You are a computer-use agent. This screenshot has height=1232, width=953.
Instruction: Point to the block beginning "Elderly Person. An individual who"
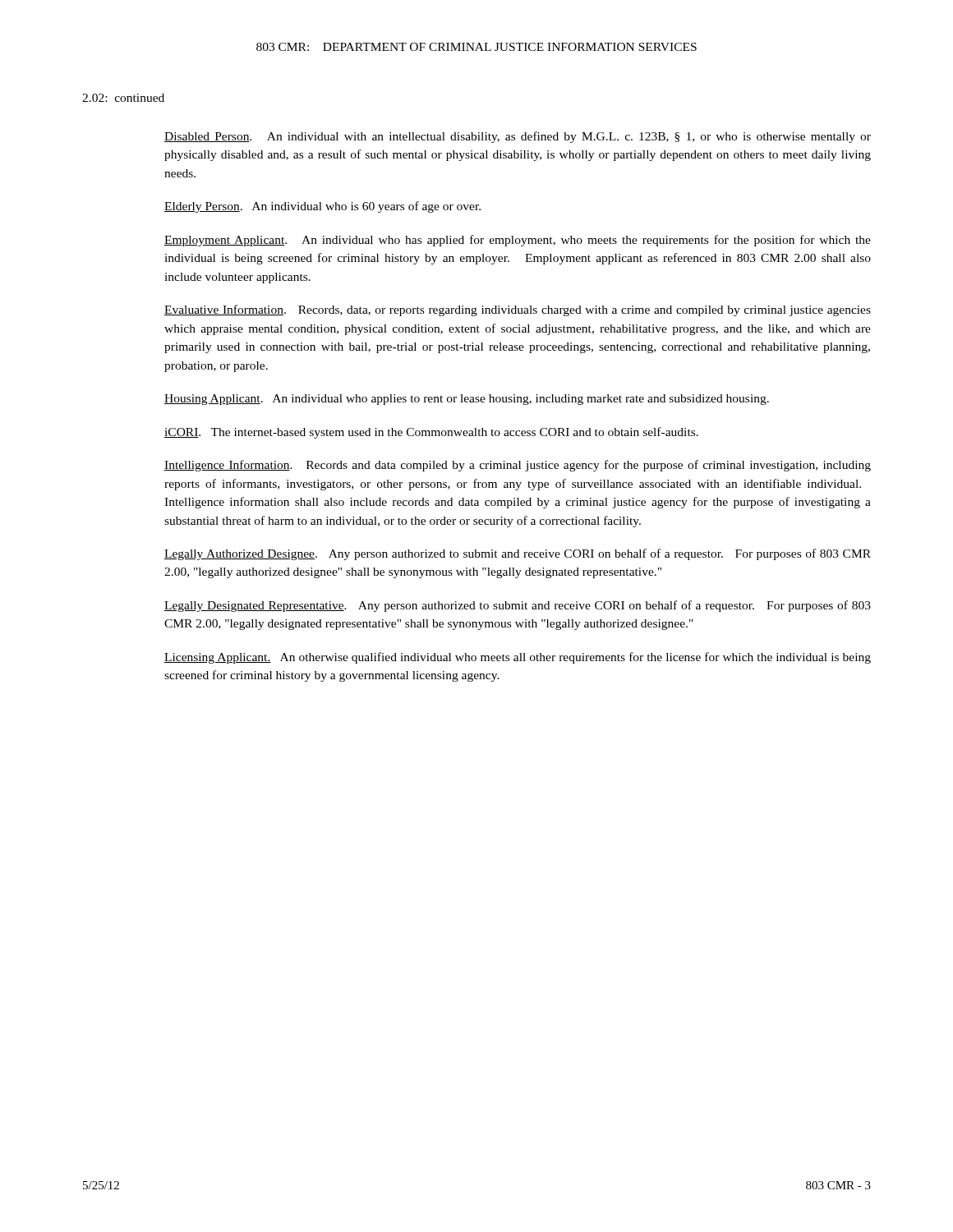(322, 207)
